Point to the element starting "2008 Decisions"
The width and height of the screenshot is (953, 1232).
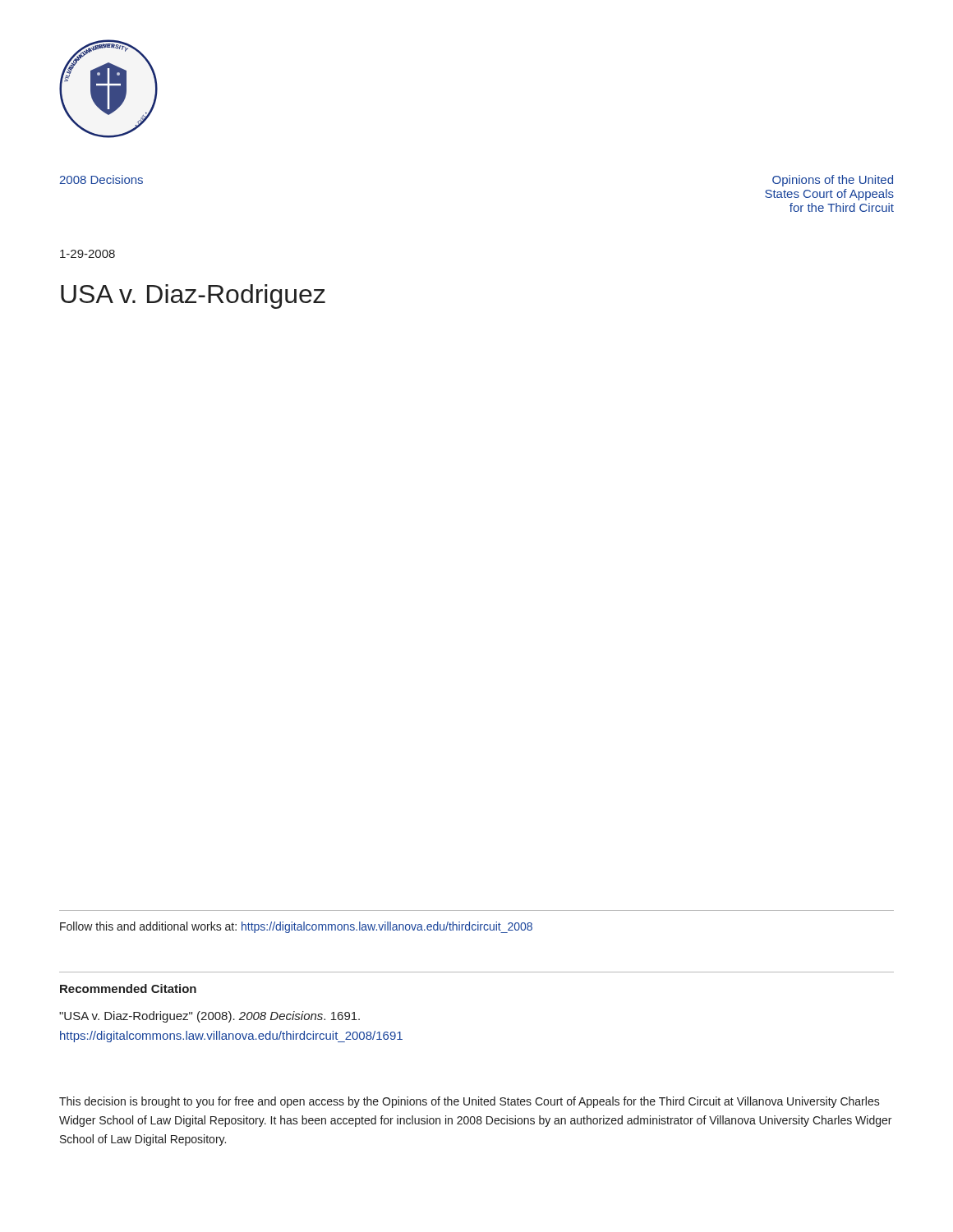click(101, 179)
